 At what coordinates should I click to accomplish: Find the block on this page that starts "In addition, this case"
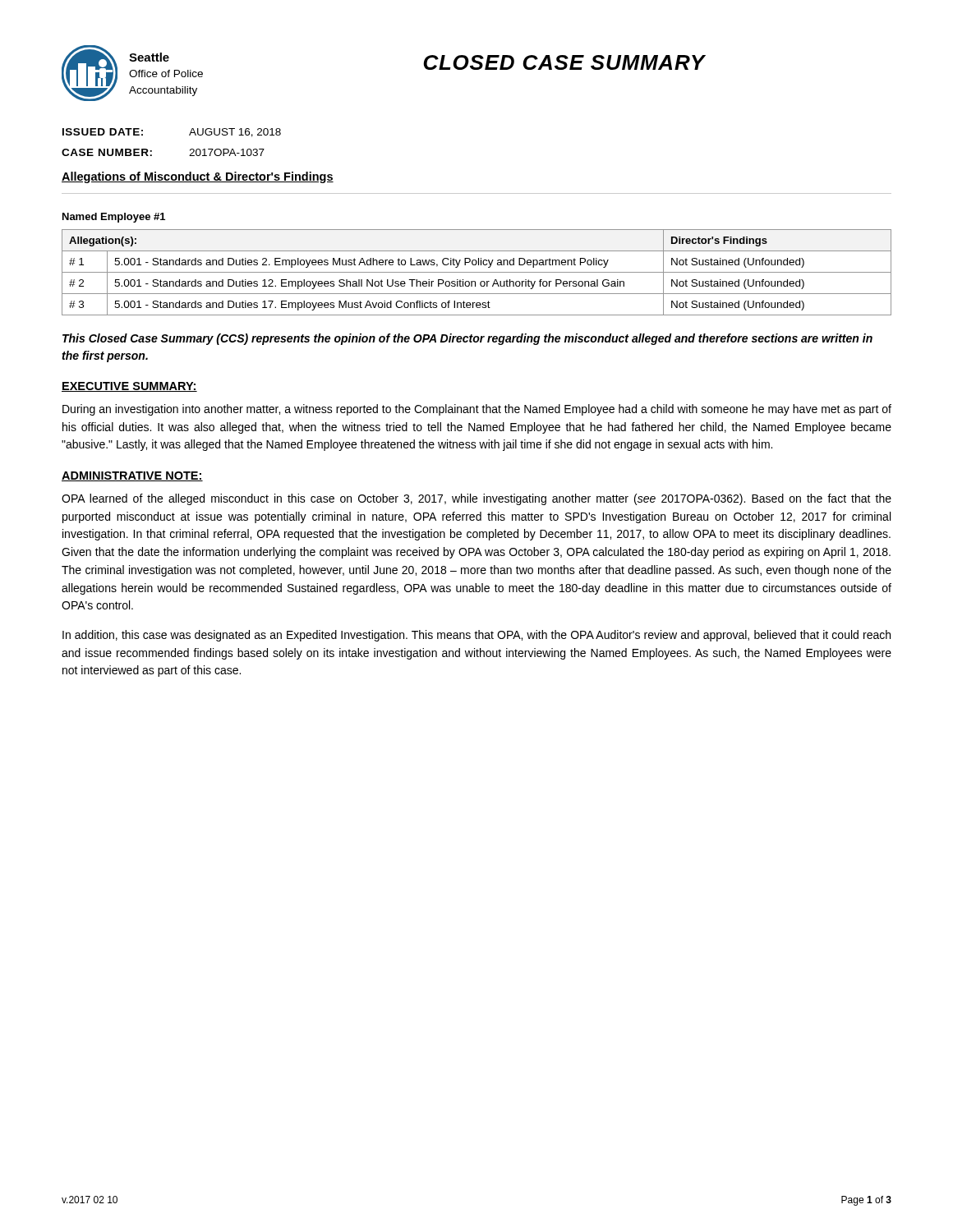click(x=476, y=653)
